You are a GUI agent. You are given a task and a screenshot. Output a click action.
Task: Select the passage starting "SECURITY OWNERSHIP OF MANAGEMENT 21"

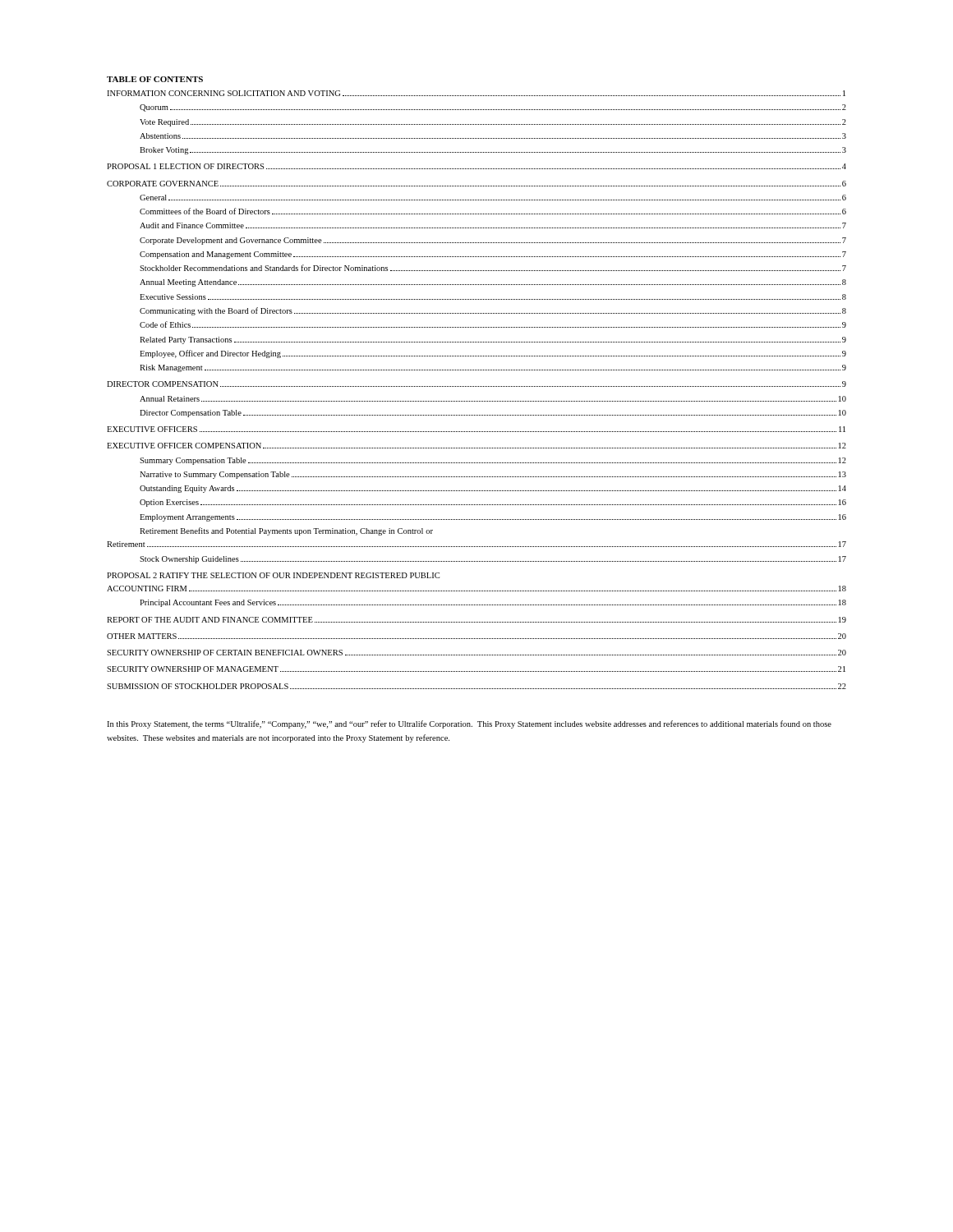476,670
